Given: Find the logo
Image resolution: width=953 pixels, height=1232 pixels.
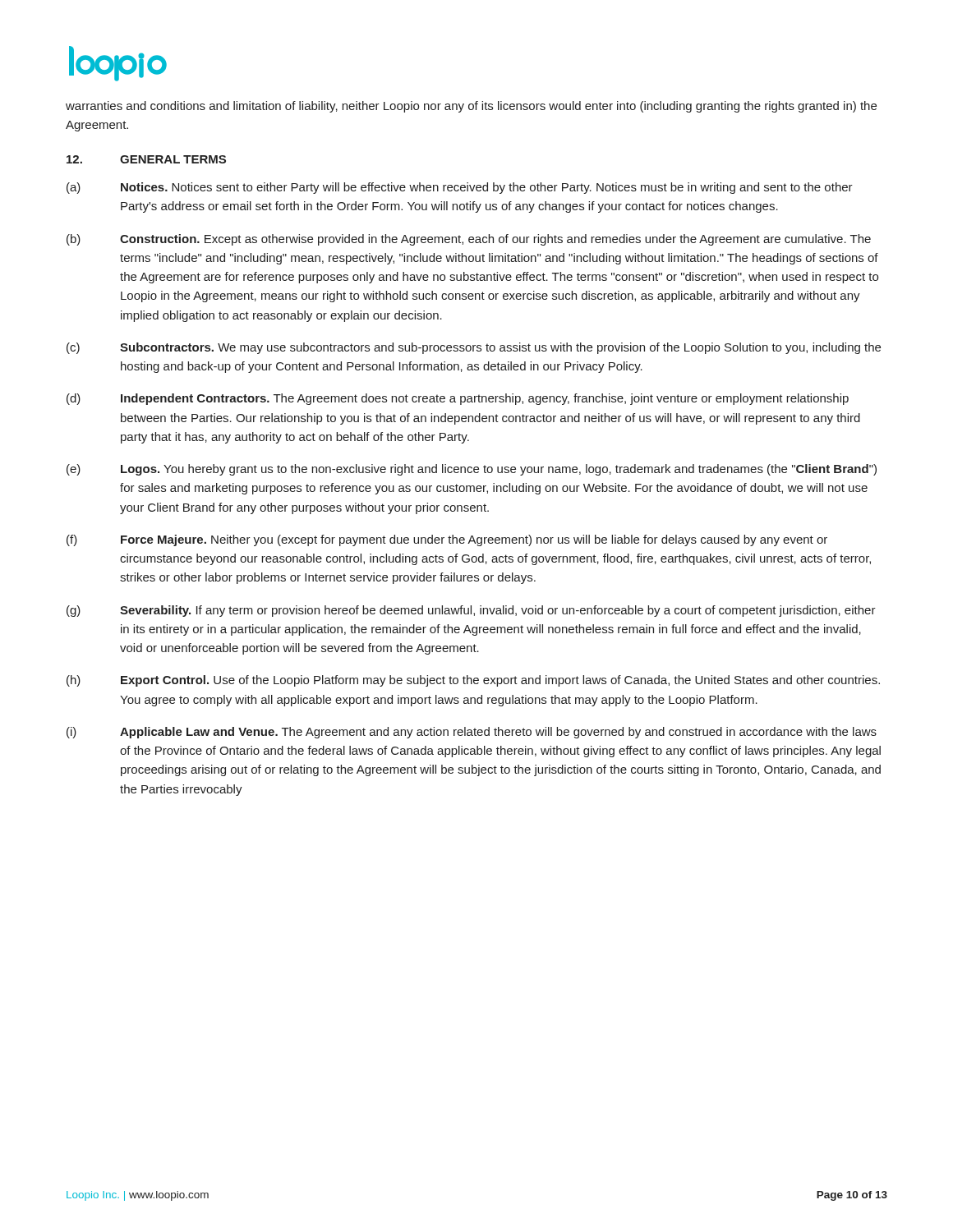Looking at the screenshot, I should pos(476,61).
